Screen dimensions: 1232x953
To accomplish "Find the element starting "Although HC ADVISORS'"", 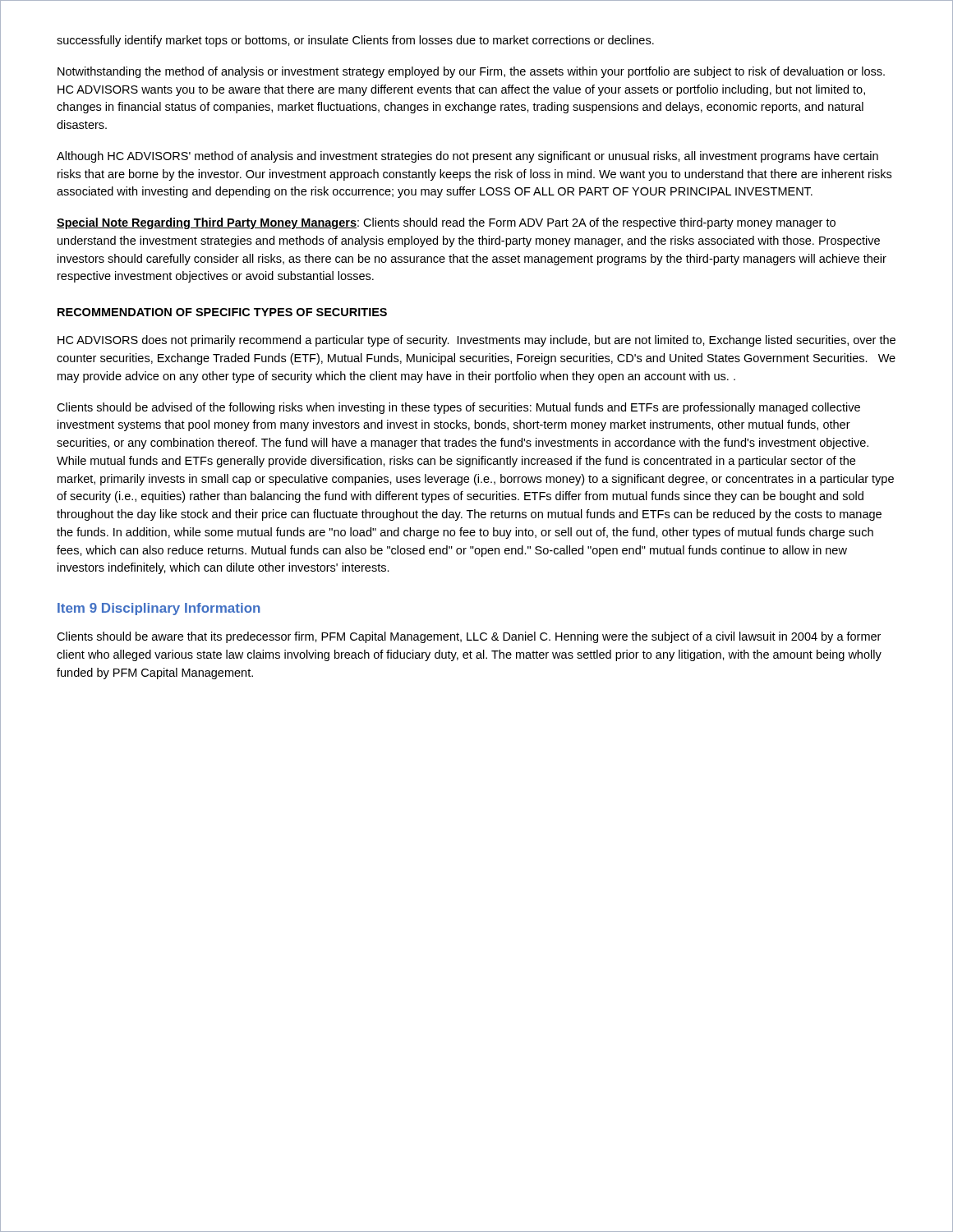I will click(x=474, y=174).
